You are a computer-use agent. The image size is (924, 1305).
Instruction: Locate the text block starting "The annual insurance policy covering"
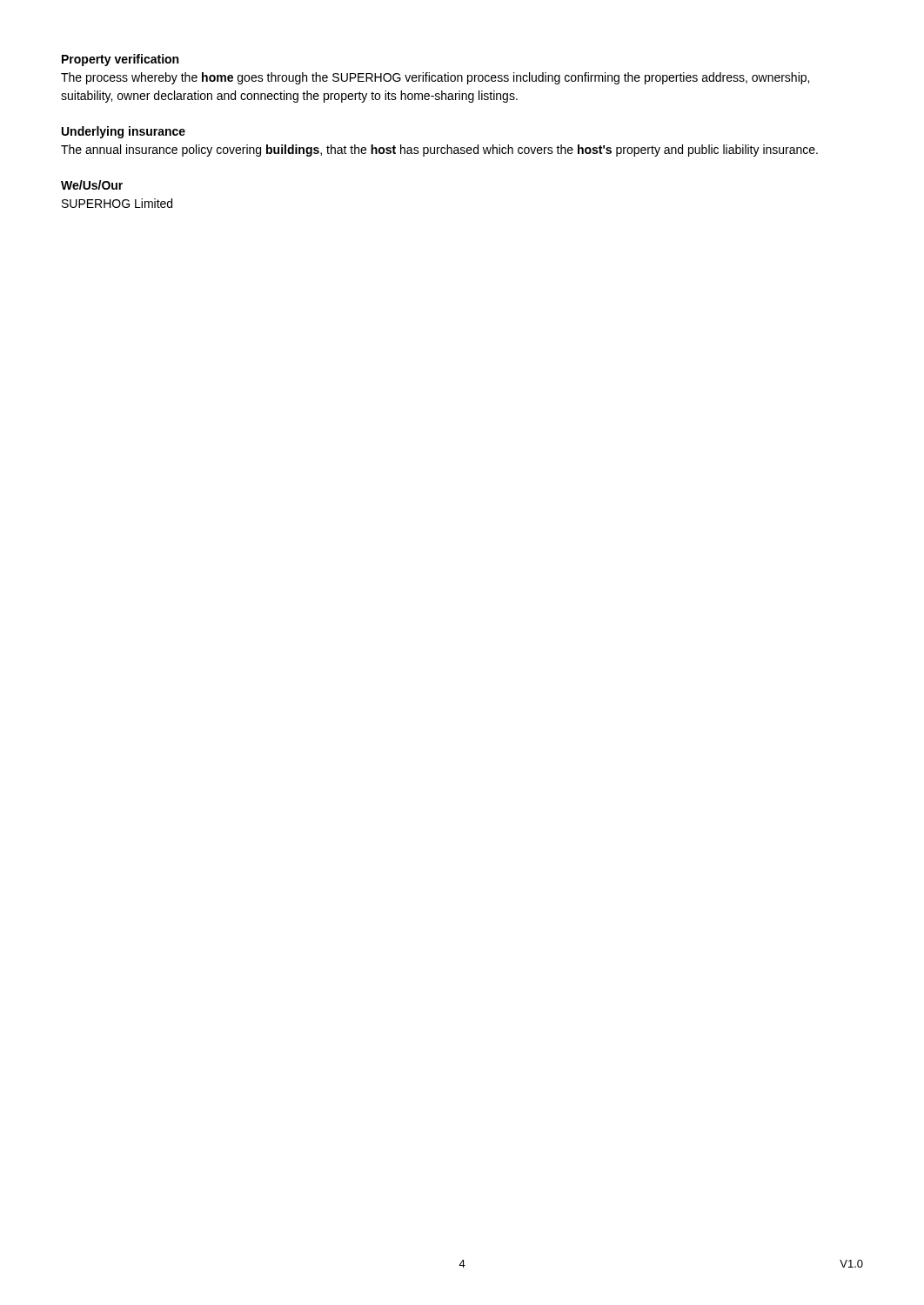[440, 150]
